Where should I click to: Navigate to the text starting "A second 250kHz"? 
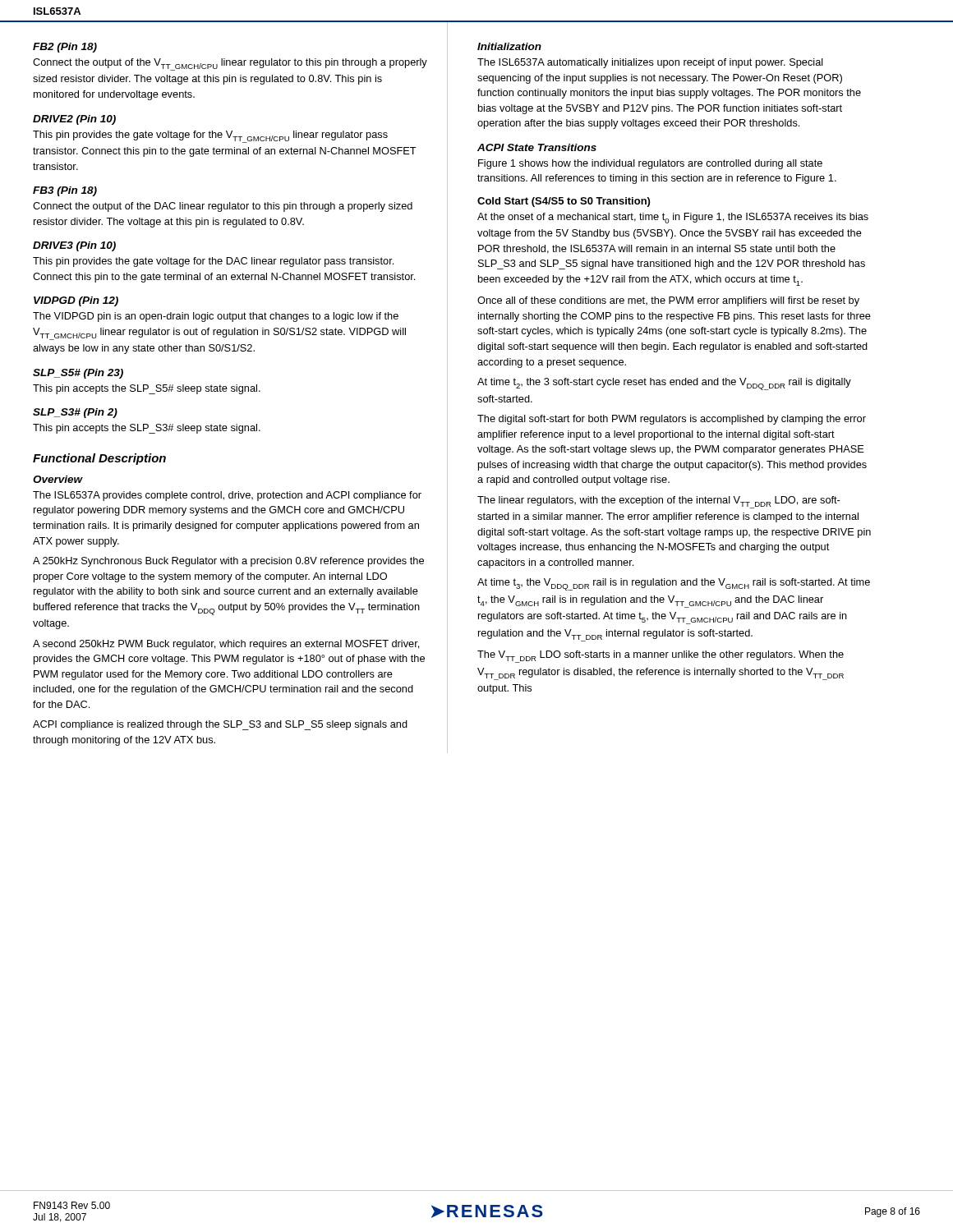(229, 674)
